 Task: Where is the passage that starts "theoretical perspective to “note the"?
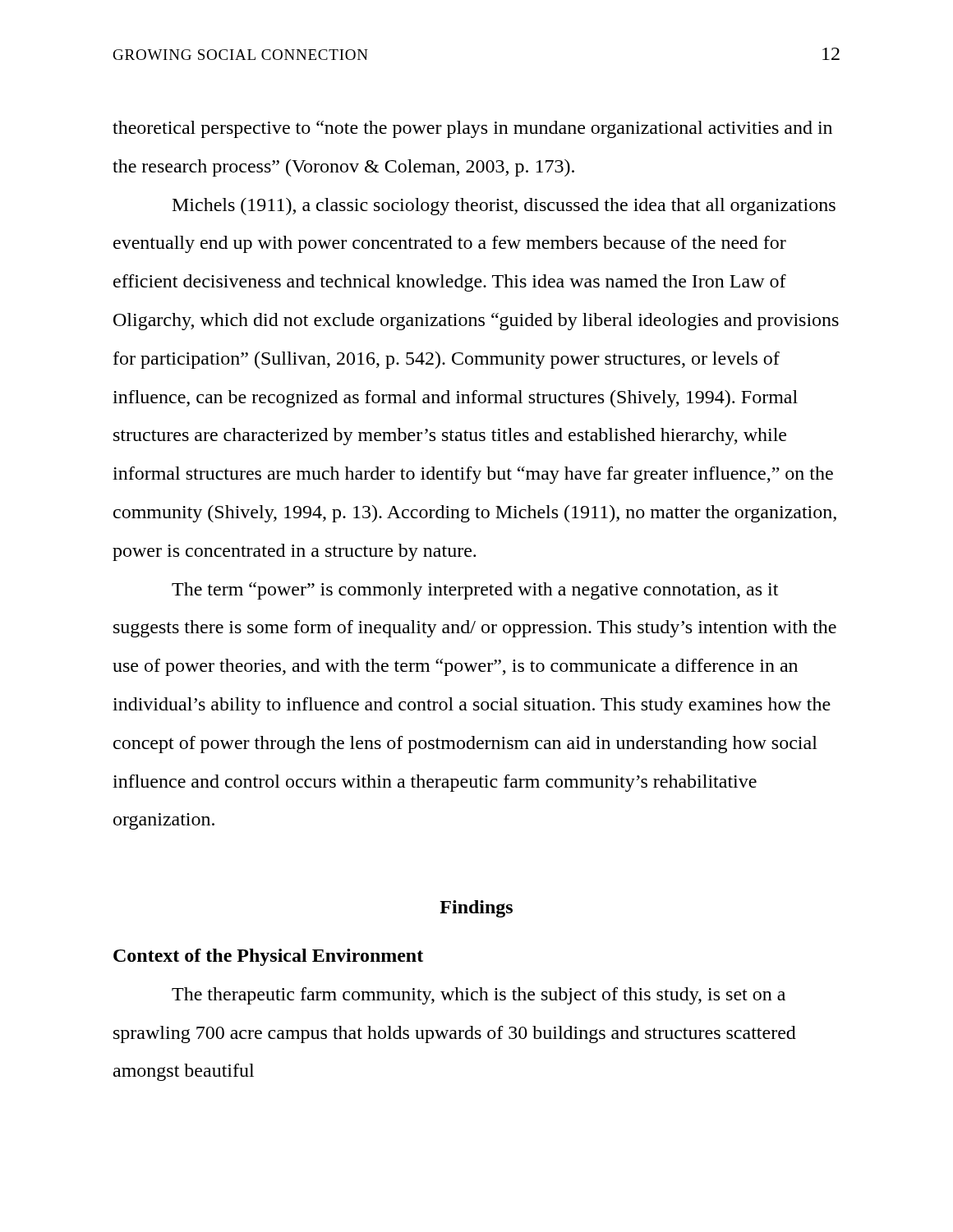click(x=473, y=147)
